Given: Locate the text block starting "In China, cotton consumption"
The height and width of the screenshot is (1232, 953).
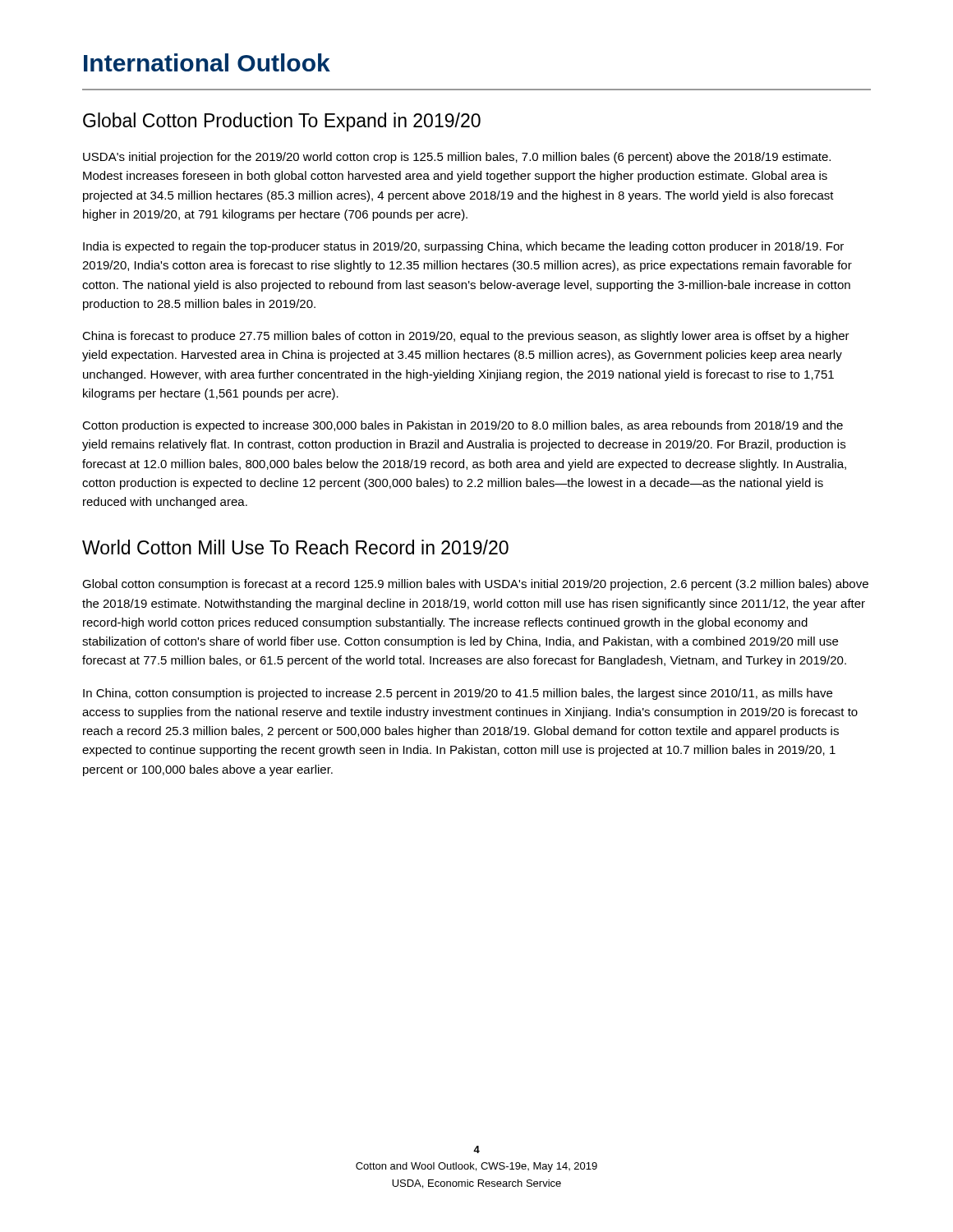Looking at the screenshot, I should pyautogui.click(x=476, y=731).
